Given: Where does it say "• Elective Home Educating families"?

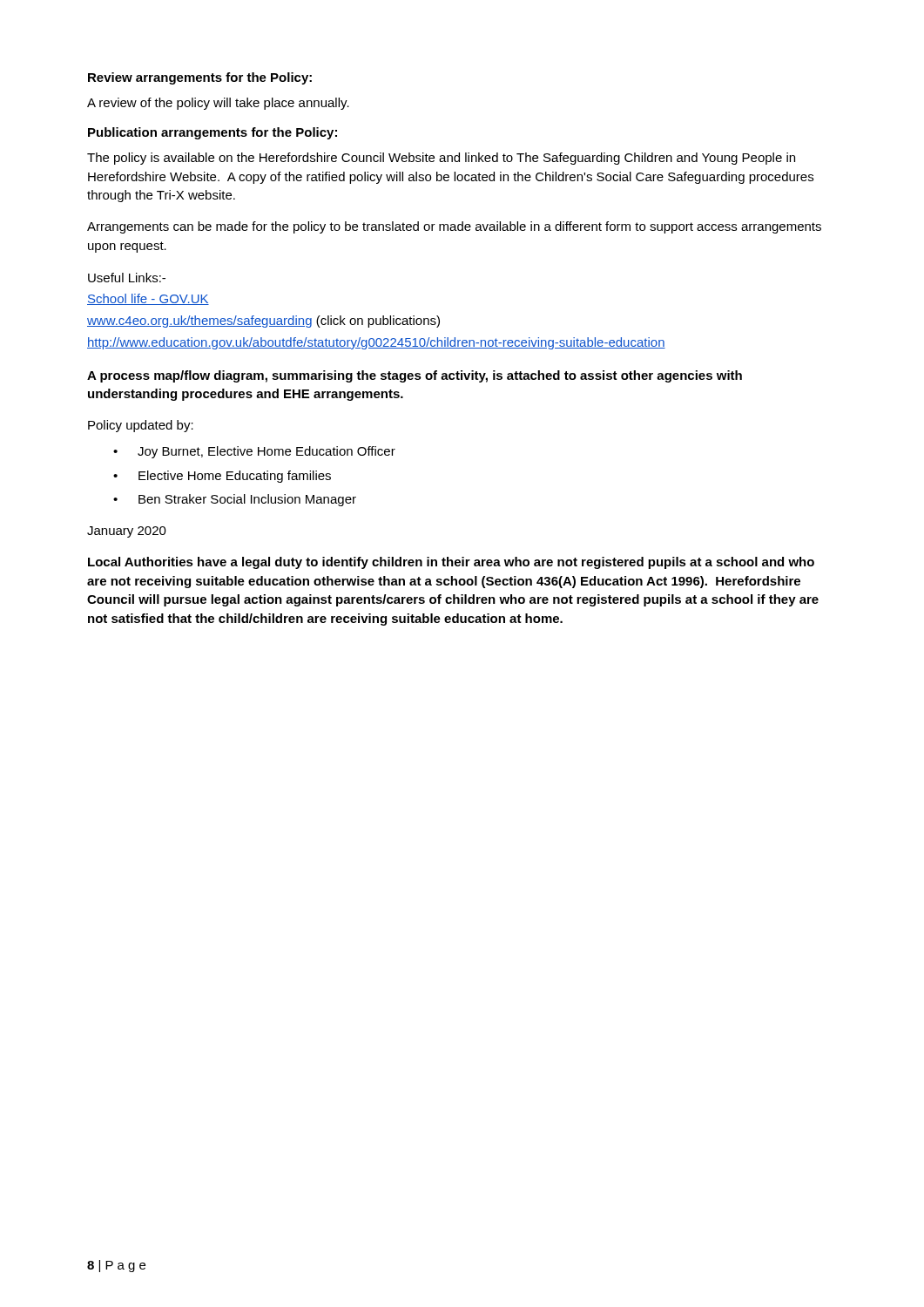Looking at the screenshot, I should [209, 475].
